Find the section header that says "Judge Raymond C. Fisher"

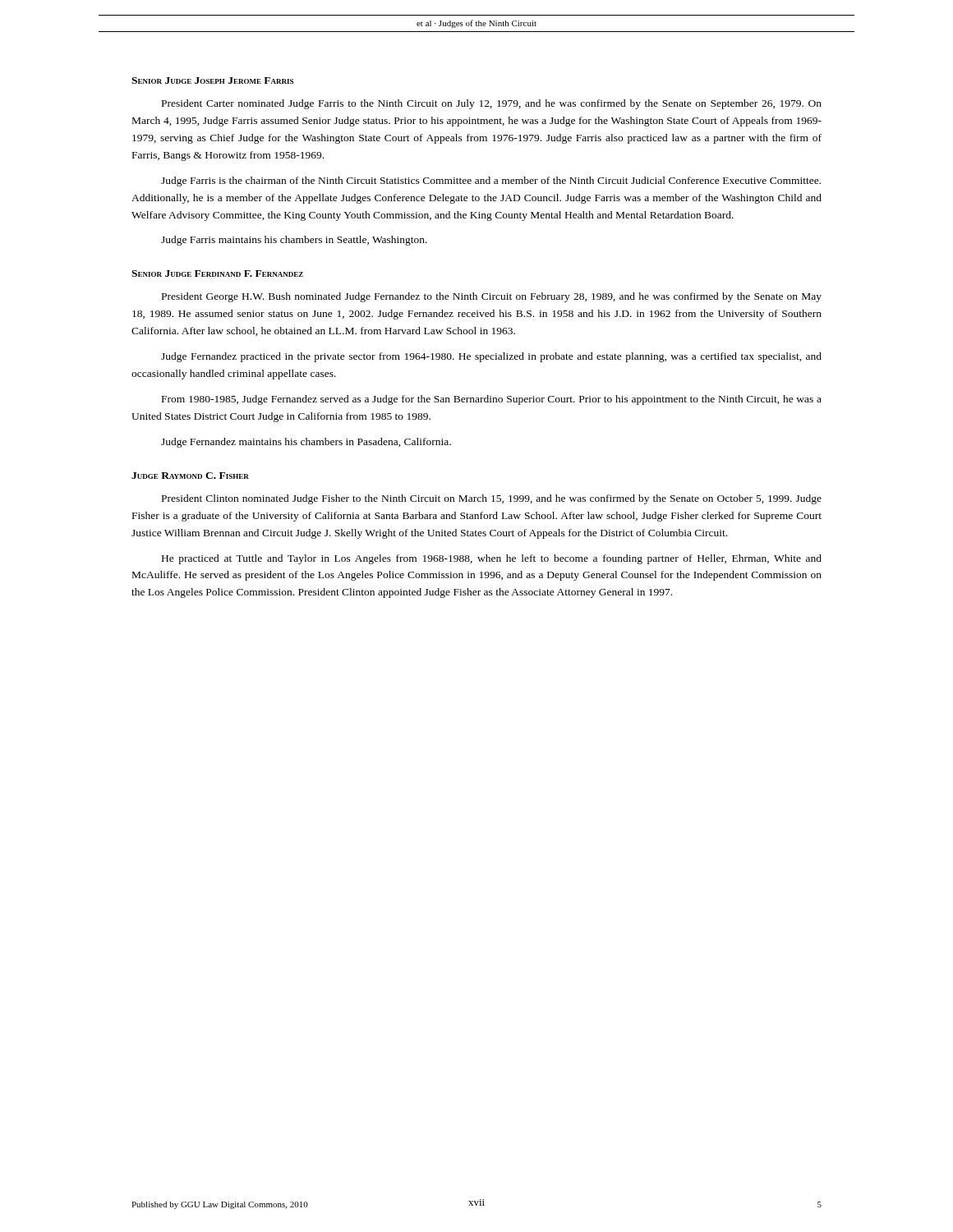point(190,475)
